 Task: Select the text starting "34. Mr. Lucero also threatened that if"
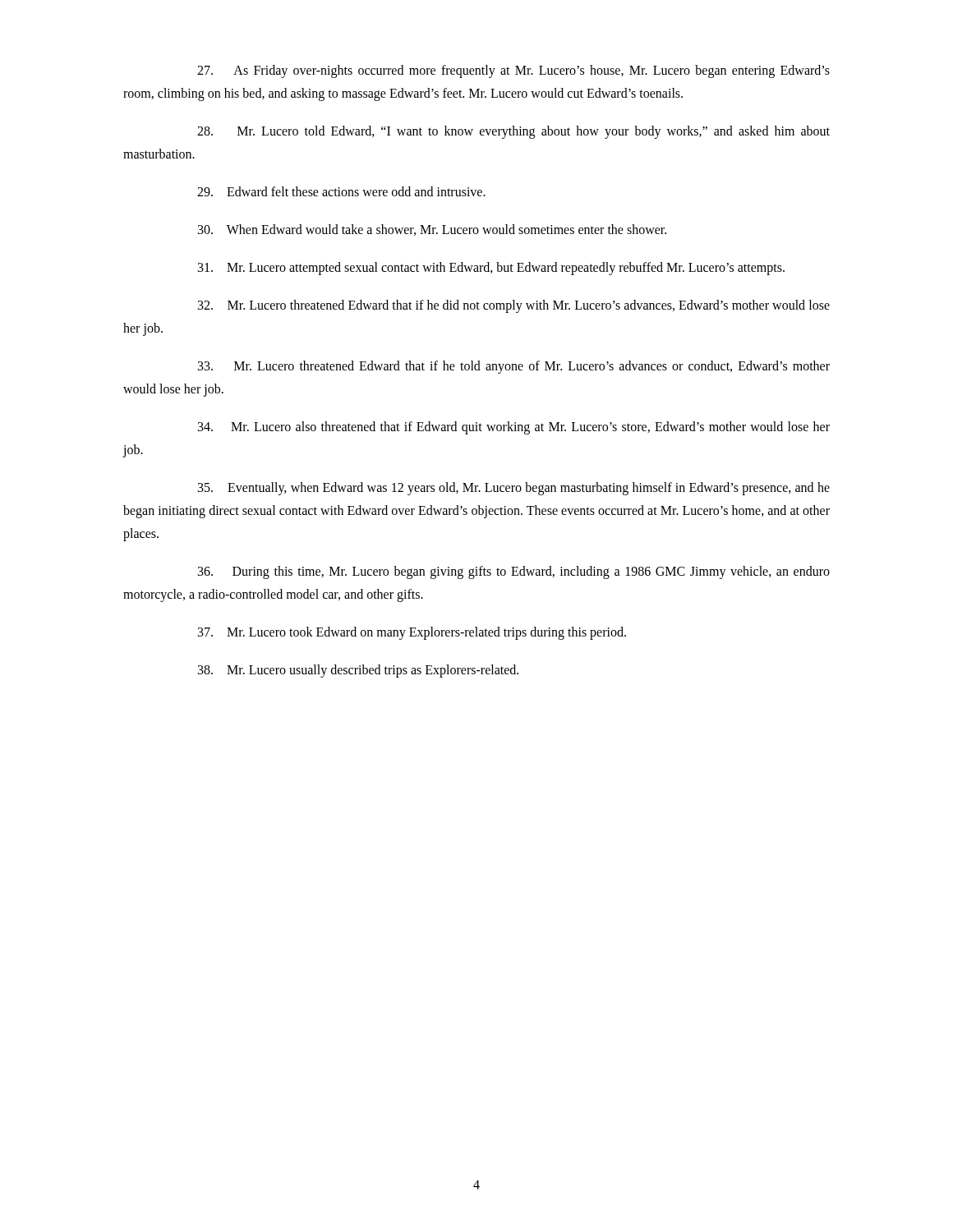pyautogui.click(x=476, y=438)
